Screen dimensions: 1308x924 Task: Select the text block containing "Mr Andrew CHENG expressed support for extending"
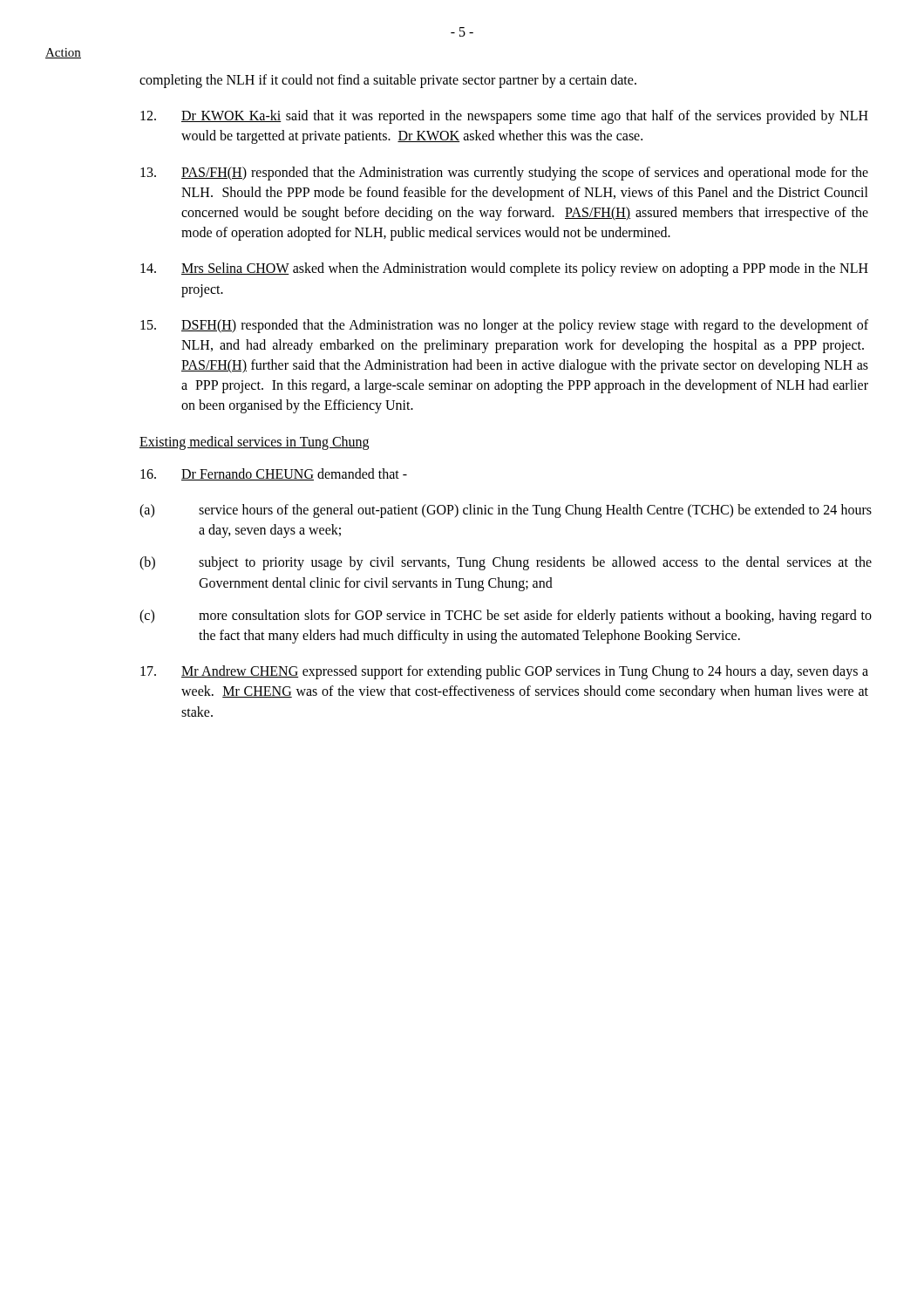[504, 691]
